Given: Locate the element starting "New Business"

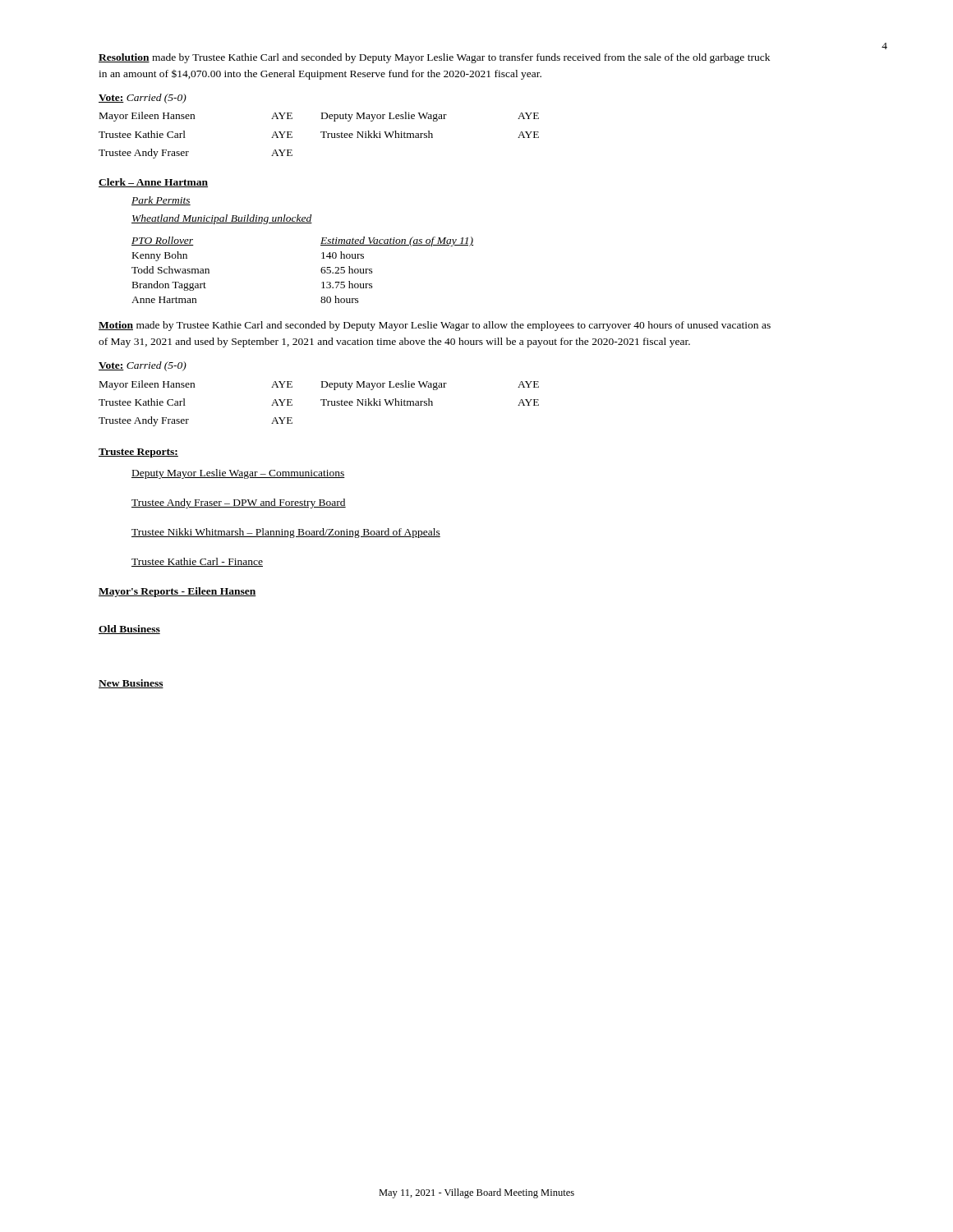Looking at the screenshot, I should pyautogui.click(x=131, y=683).
